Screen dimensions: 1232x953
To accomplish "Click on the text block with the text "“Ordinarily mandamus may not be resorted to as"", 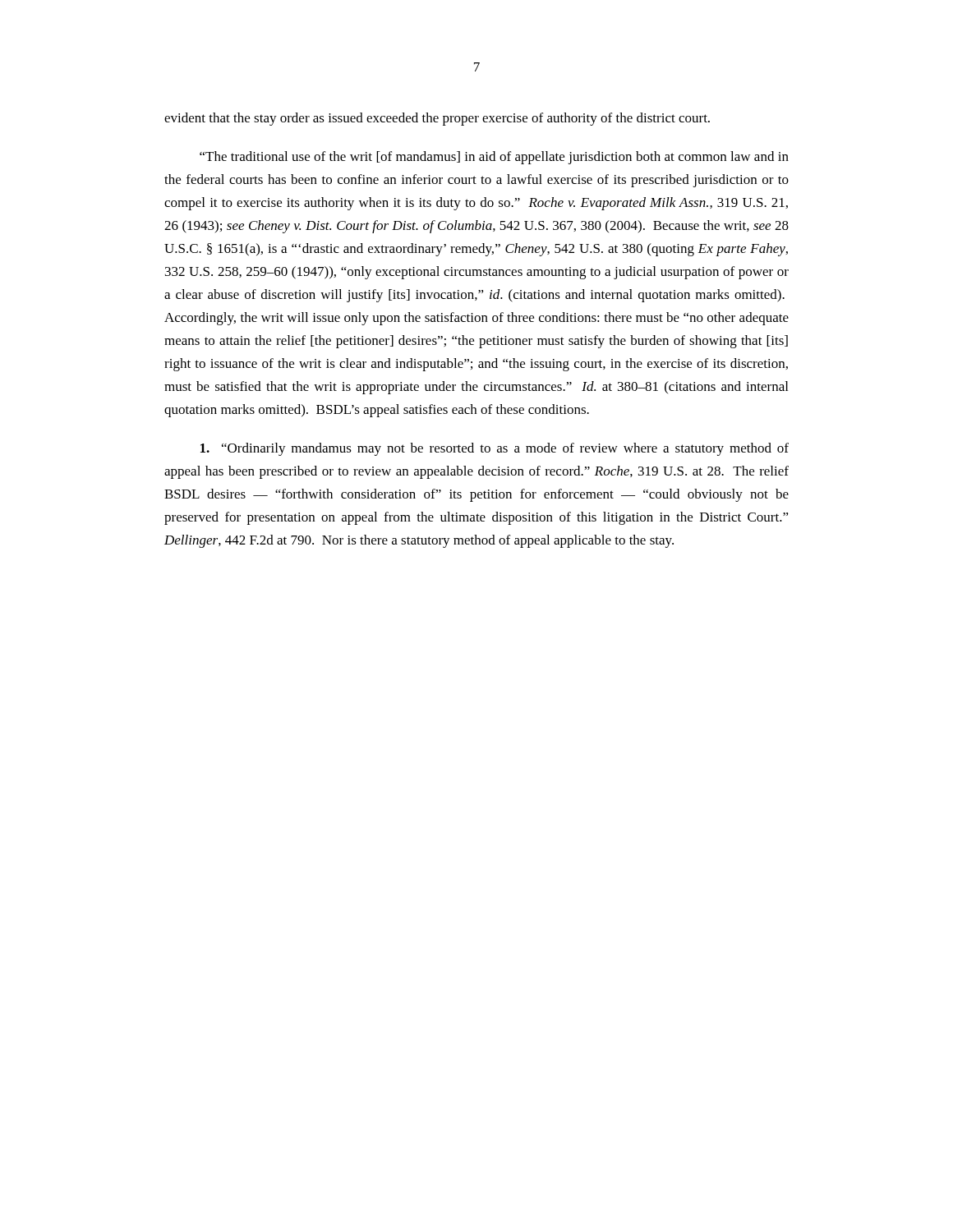I will point(476,494).
